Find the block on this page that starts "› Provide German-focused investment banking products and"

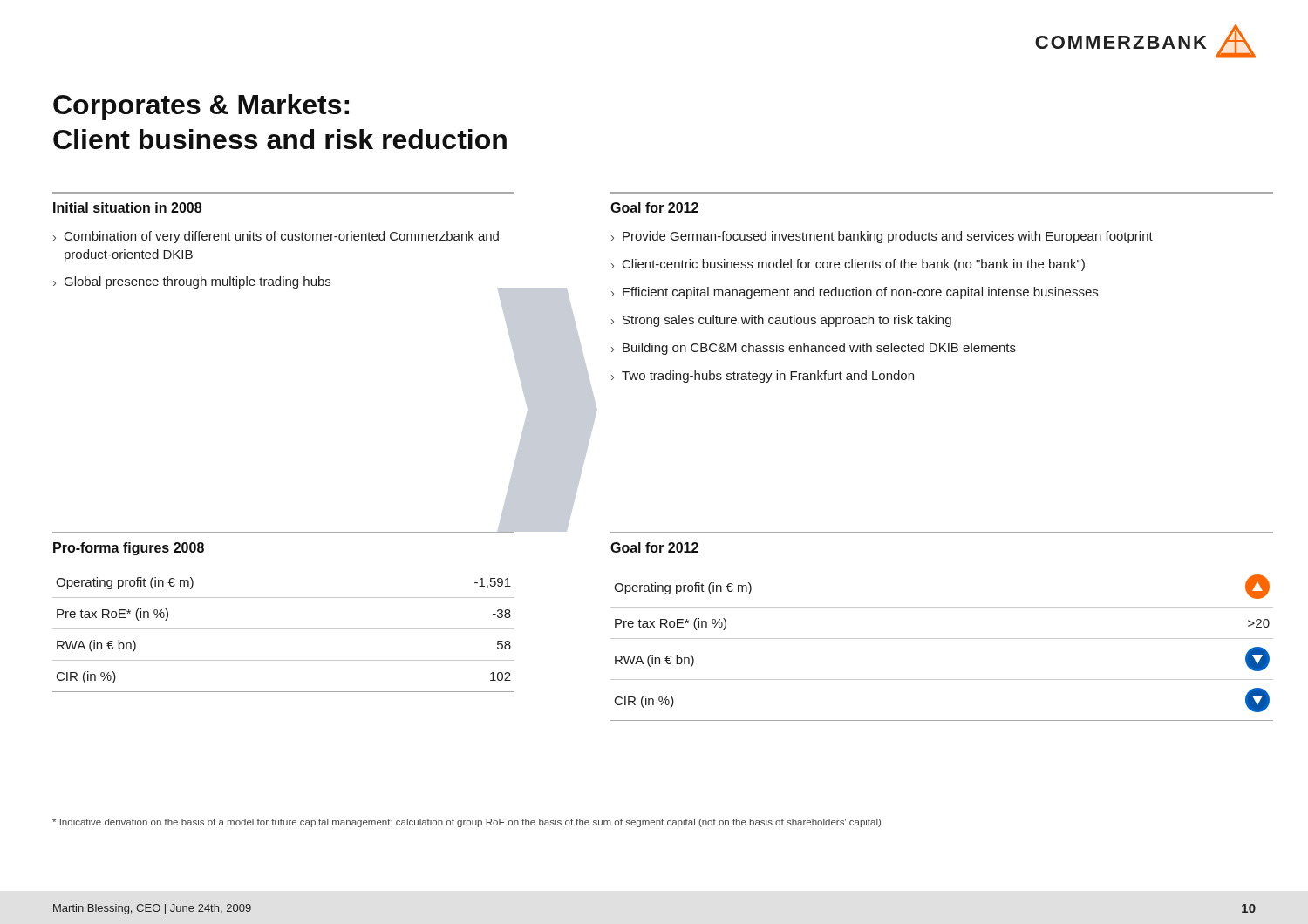[881, 236]
